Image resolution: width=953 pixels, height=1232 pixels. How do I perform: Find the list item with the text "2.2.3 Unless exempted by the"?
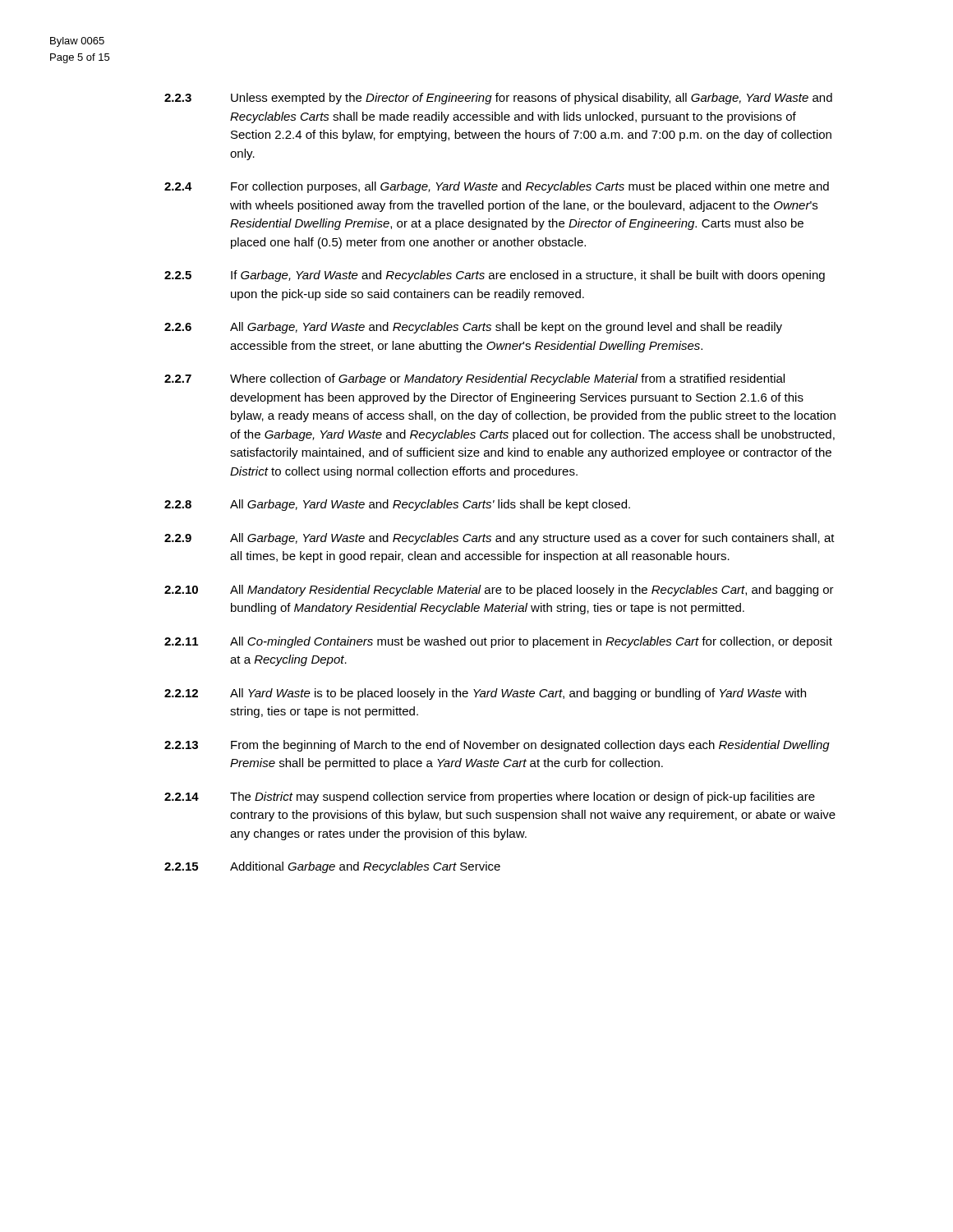point(501,126)
